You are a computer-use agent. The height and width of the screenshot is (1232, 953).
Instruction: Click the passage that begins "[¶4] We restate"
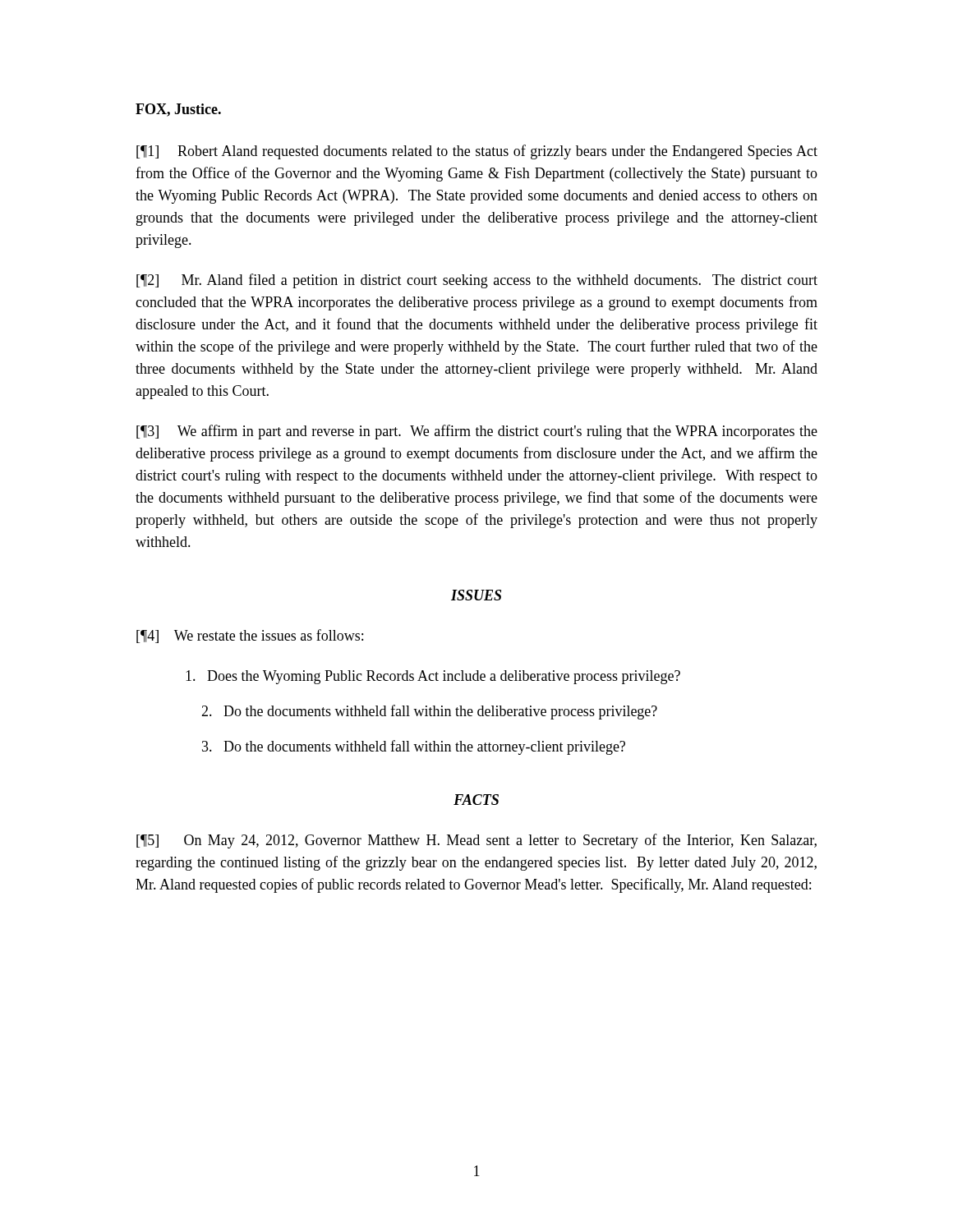coord(250,636)
